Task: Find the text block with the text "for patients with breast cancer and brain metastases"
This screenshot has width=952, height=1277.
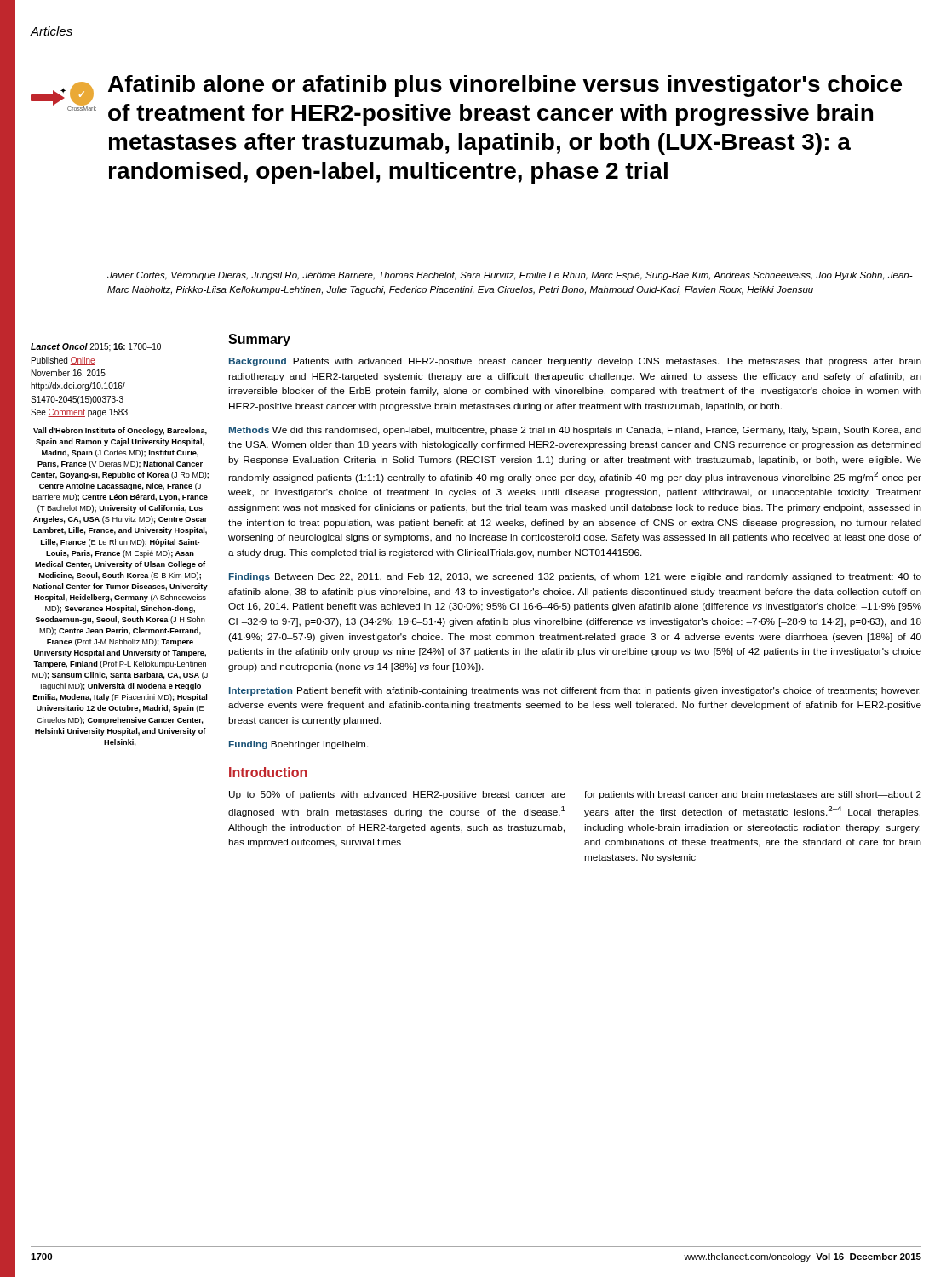Action: point(753,826)
